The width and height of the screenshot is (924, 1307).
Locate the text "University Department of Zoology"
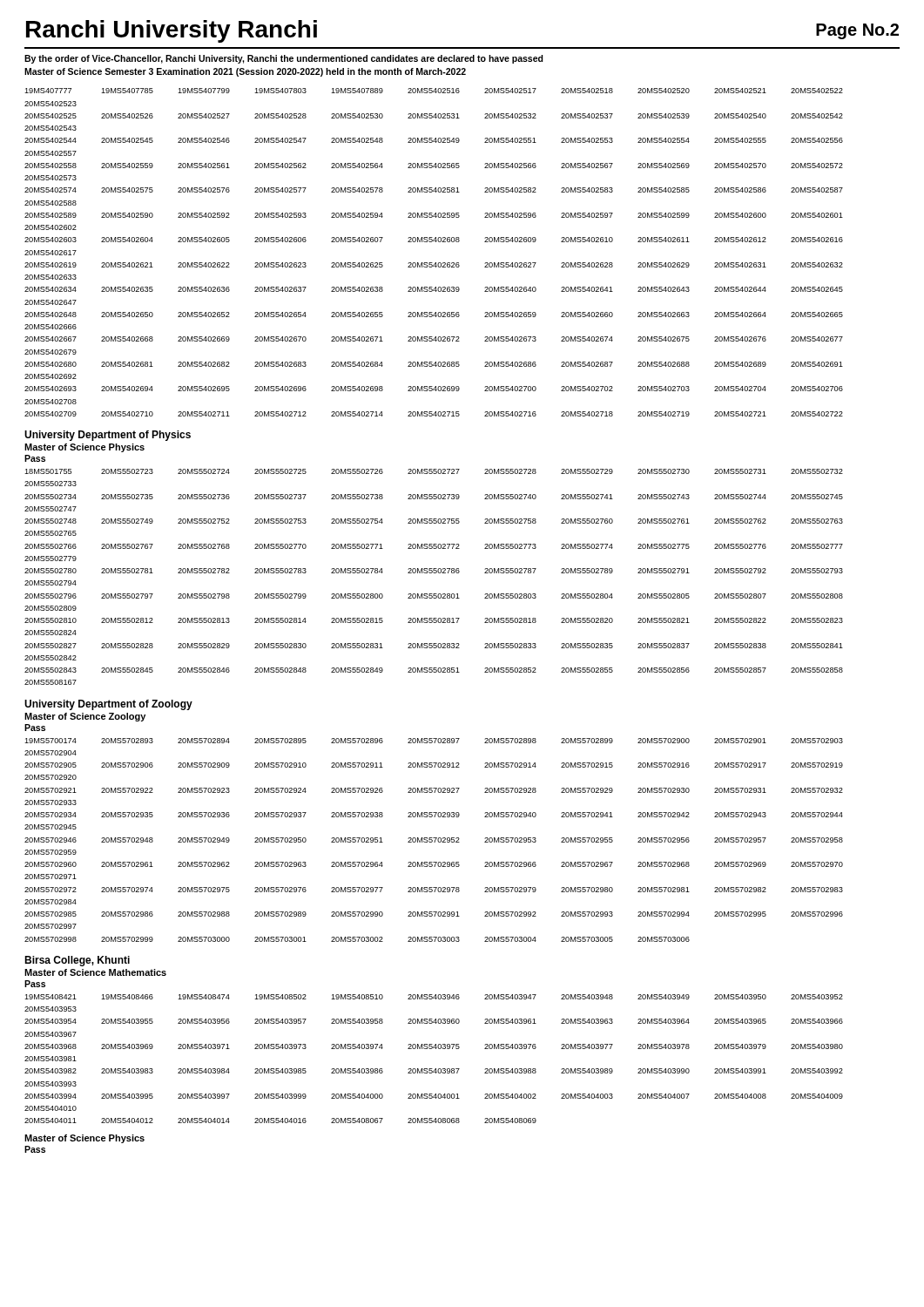(x=108, y=704)
